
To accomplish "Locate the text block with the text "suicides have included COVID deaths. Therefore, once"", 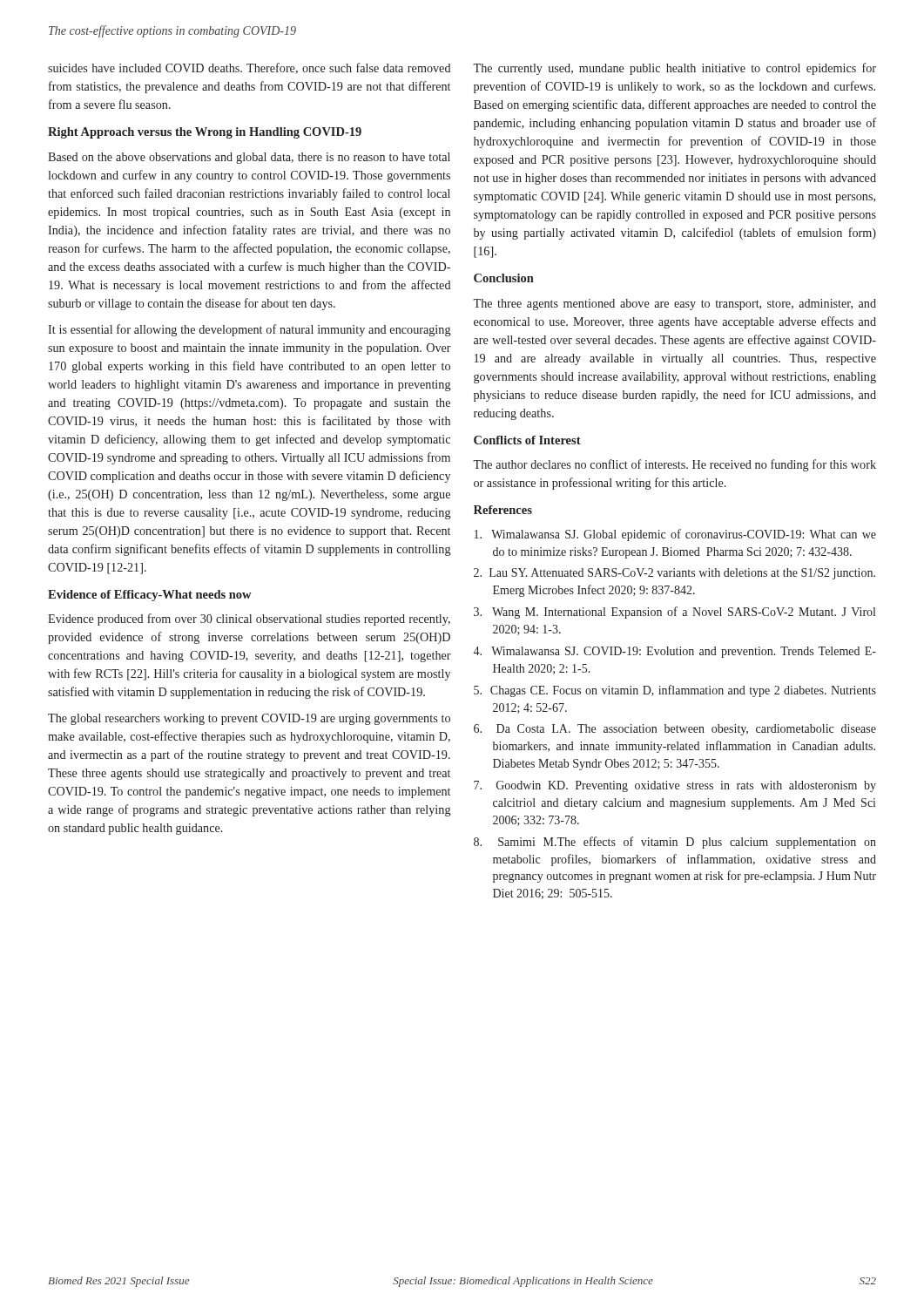I will click(249, 87).
